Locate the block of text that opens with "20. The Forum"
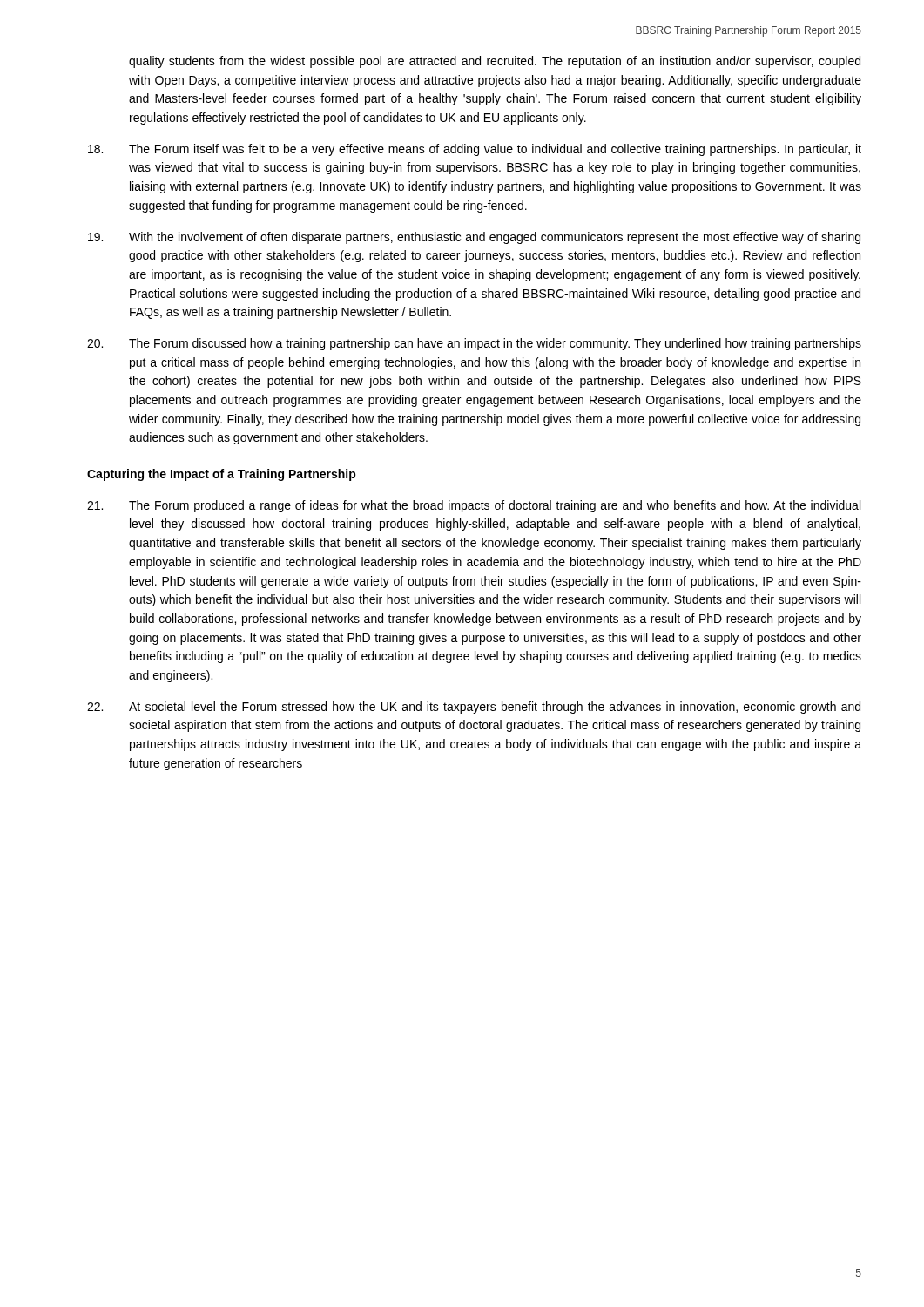This screenshot has width=924, height=1307. [x=474, y=391]
